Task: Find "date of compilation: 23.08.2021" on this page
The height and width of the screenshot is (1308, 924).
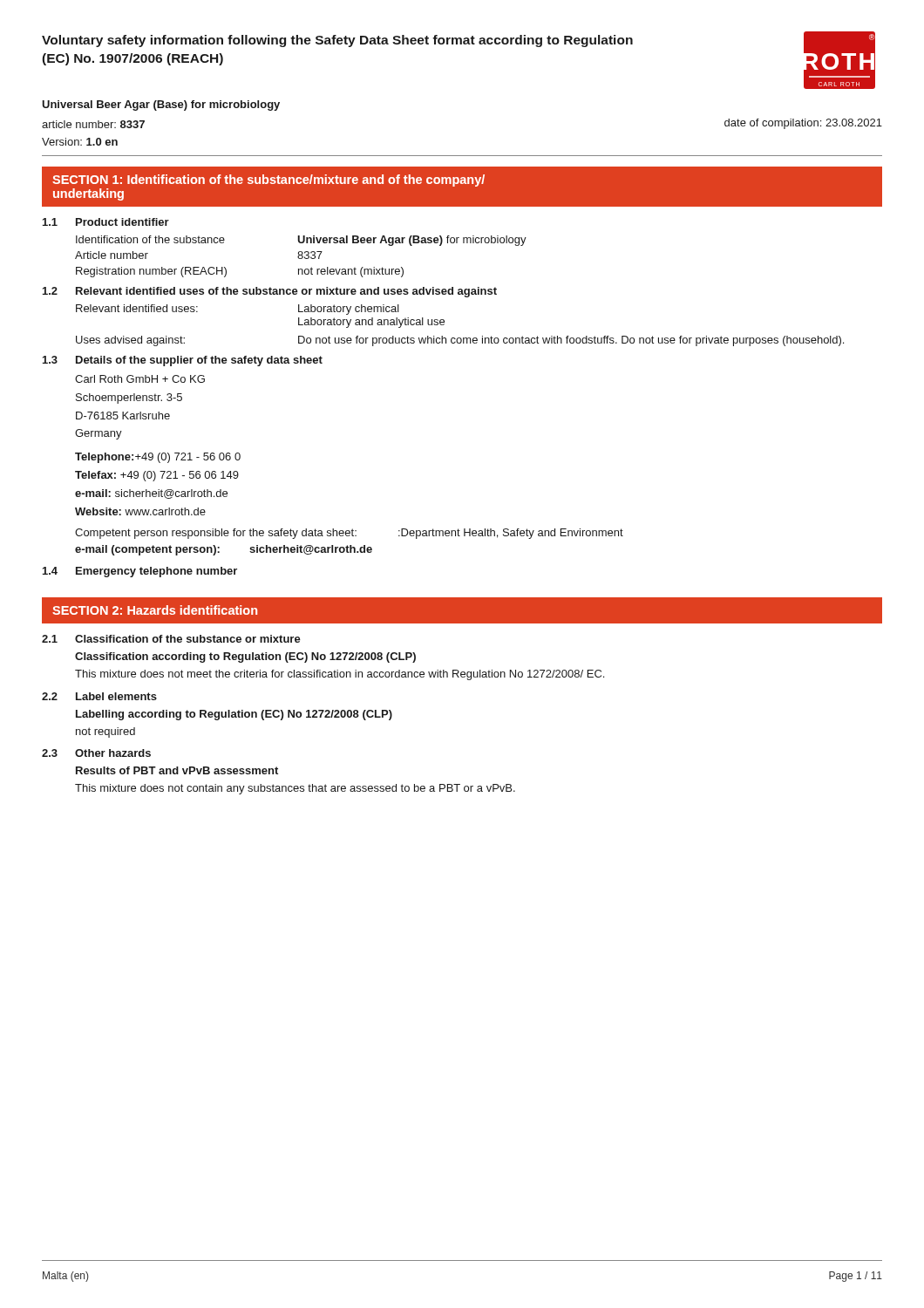Action: point(803,123)
